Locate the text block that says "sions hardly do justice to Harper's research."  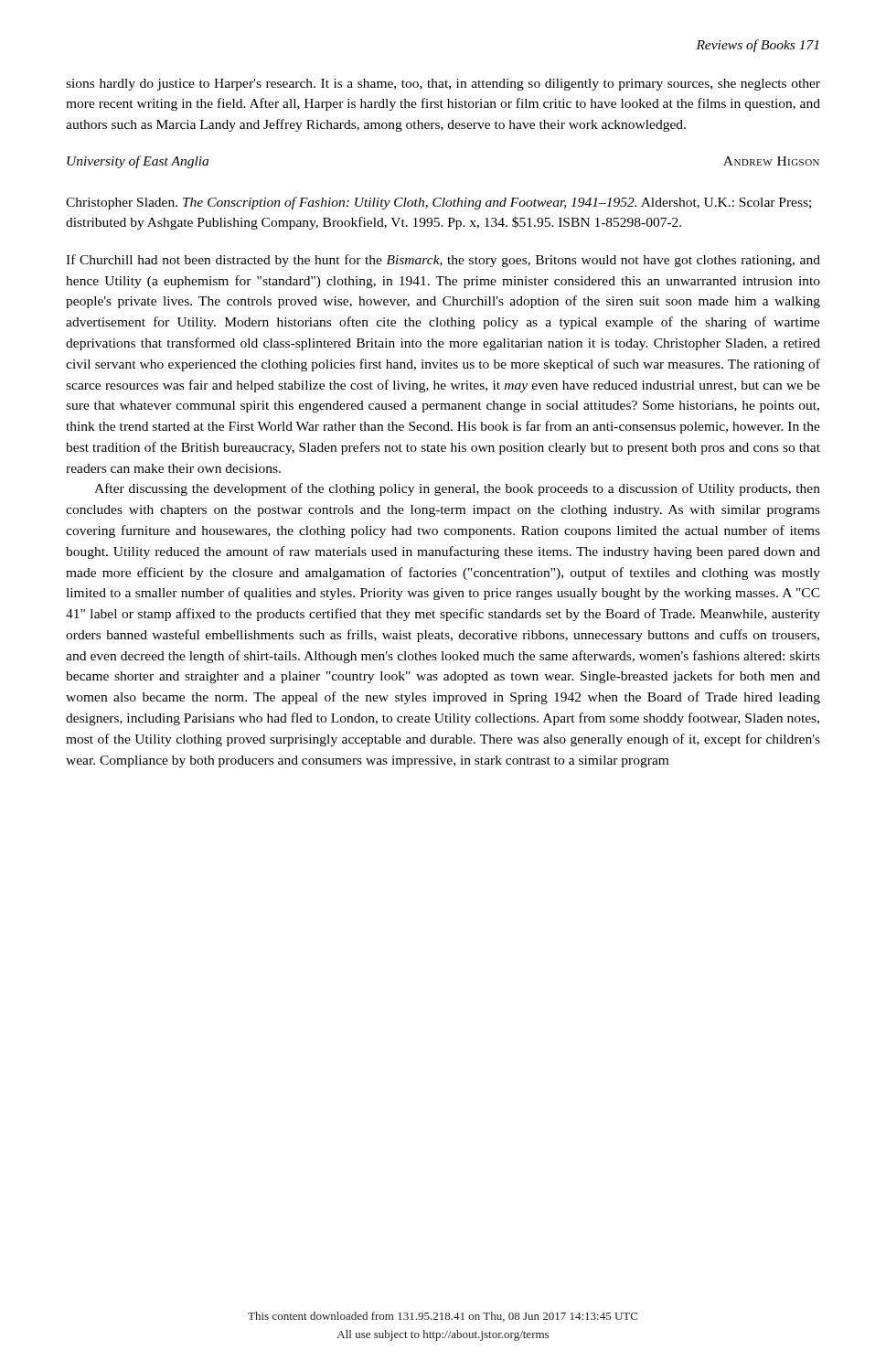point(443,104)
